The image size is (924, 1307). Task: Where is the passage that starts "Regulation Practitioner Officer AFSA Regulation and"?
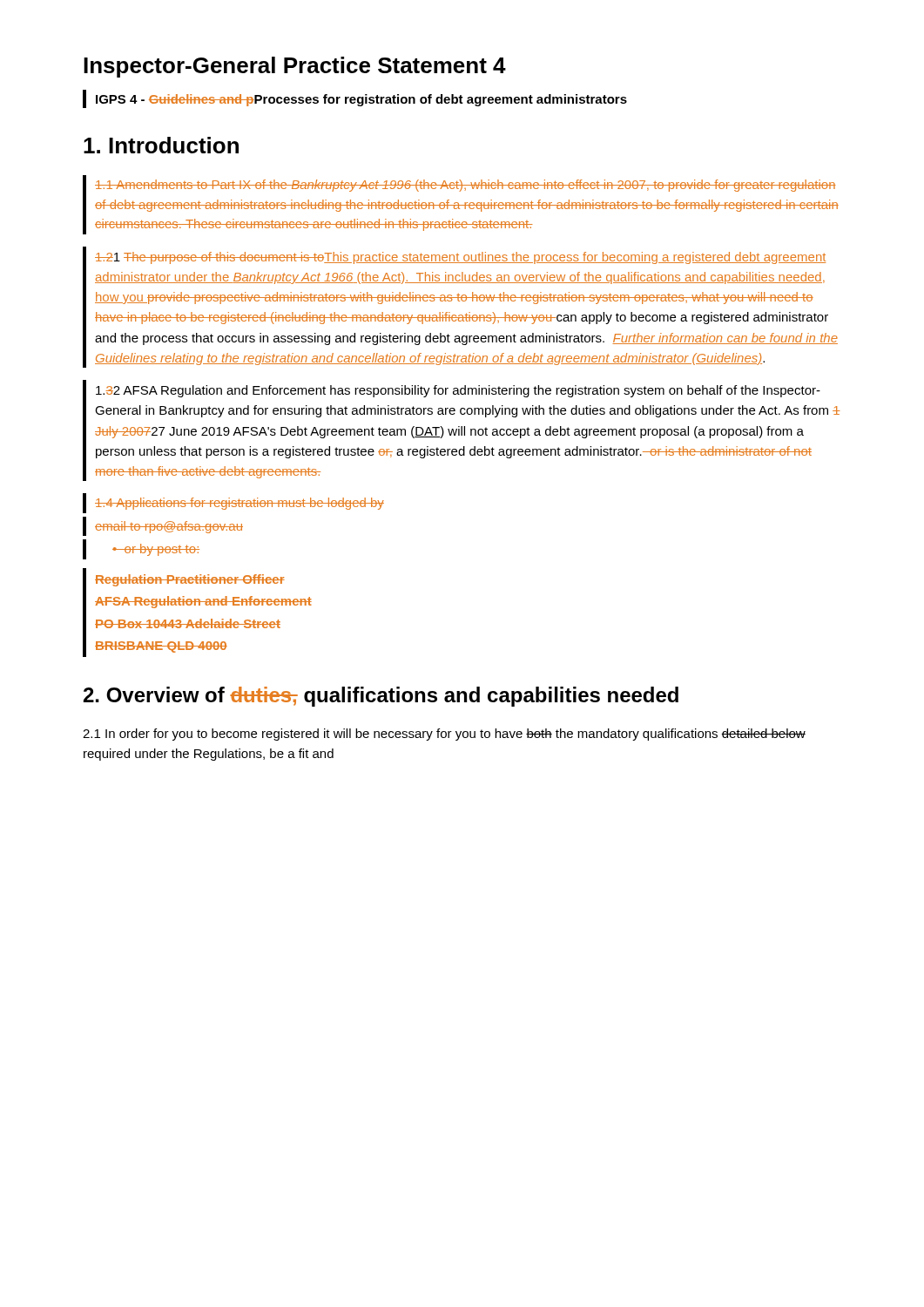pos(190,580)
